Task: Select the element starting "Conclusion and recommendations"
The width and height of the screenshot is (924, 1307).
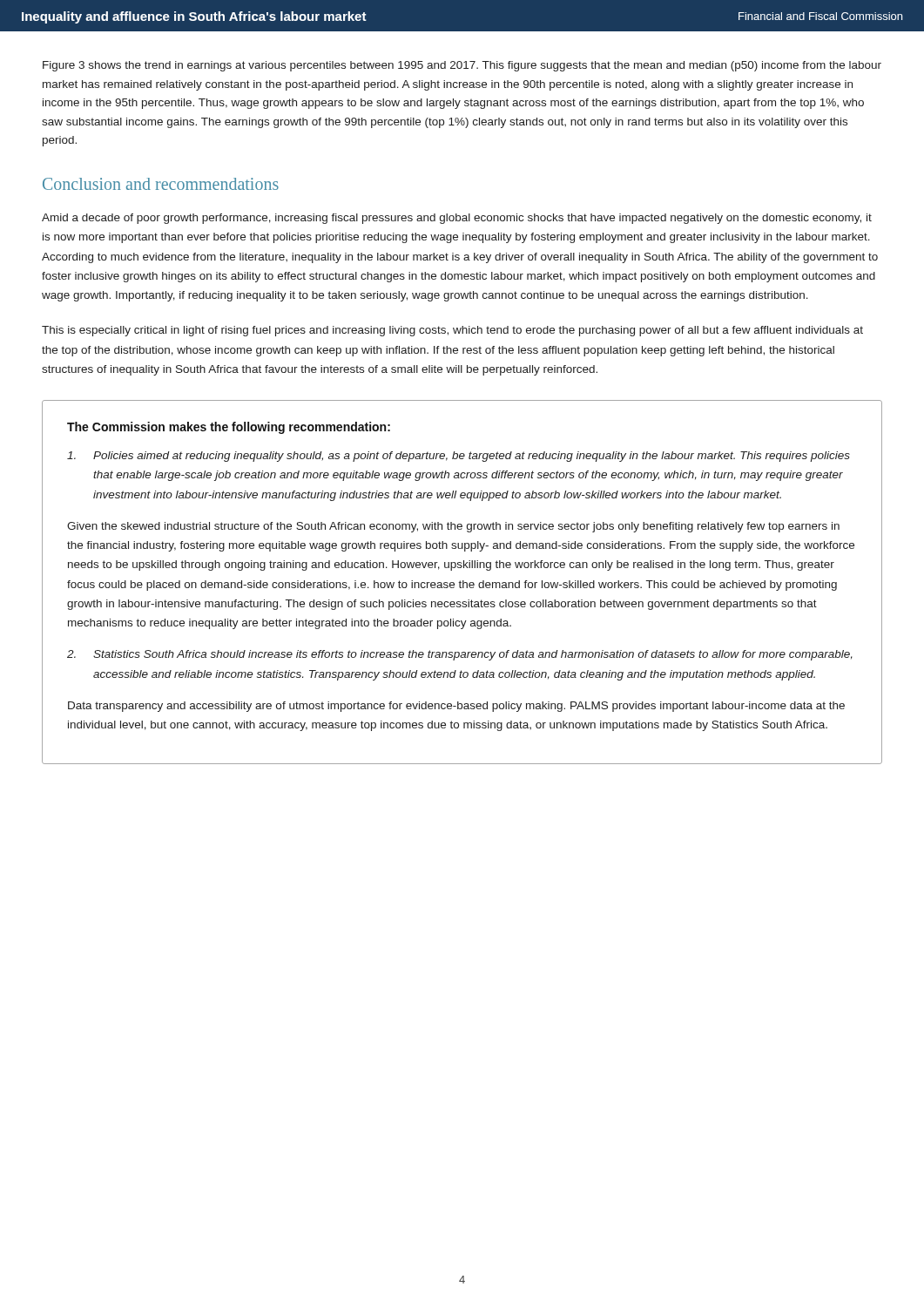Action: [160, 184]
